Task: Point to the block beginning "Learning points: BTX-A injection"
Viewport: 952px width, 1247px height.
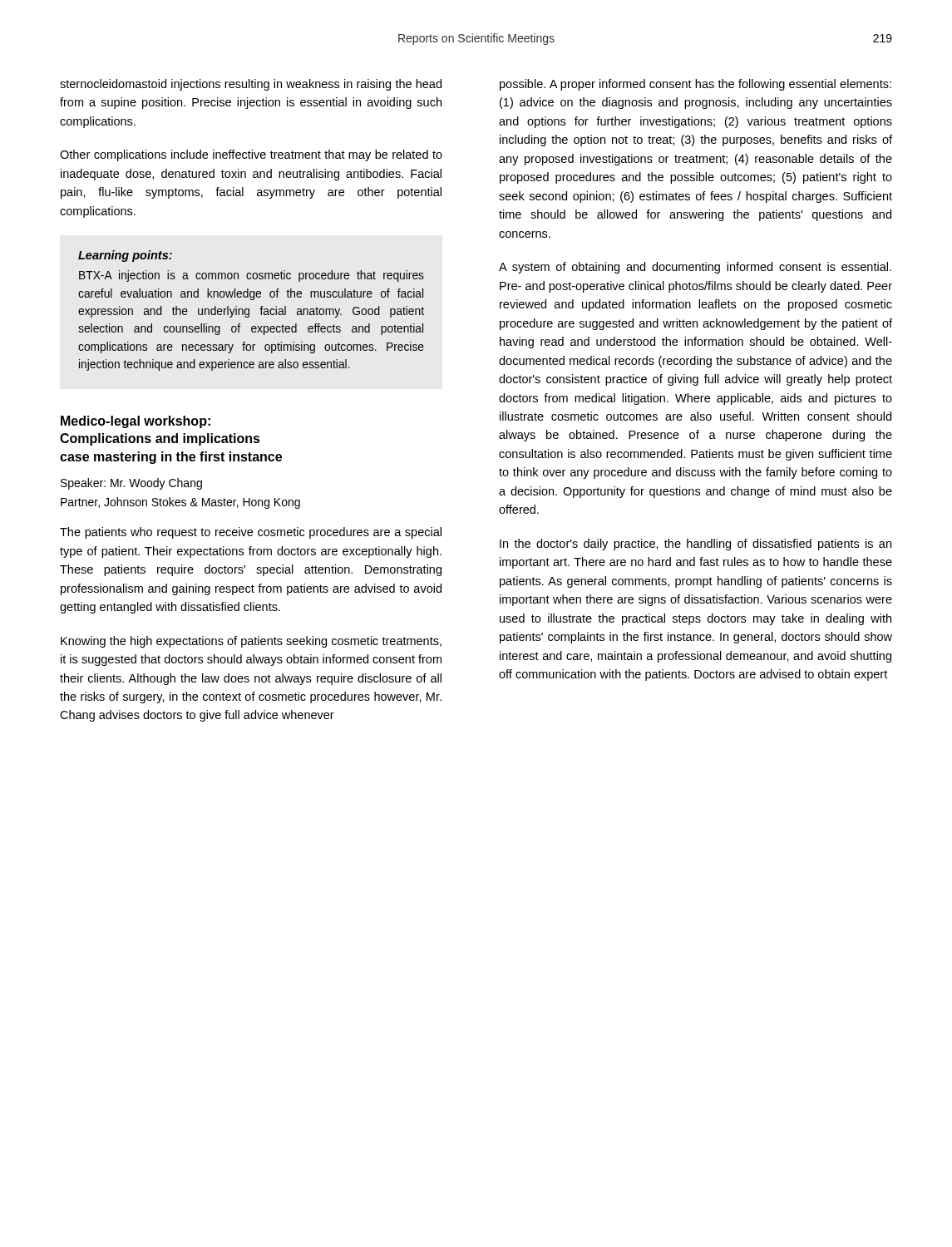Action: [251, 311]
